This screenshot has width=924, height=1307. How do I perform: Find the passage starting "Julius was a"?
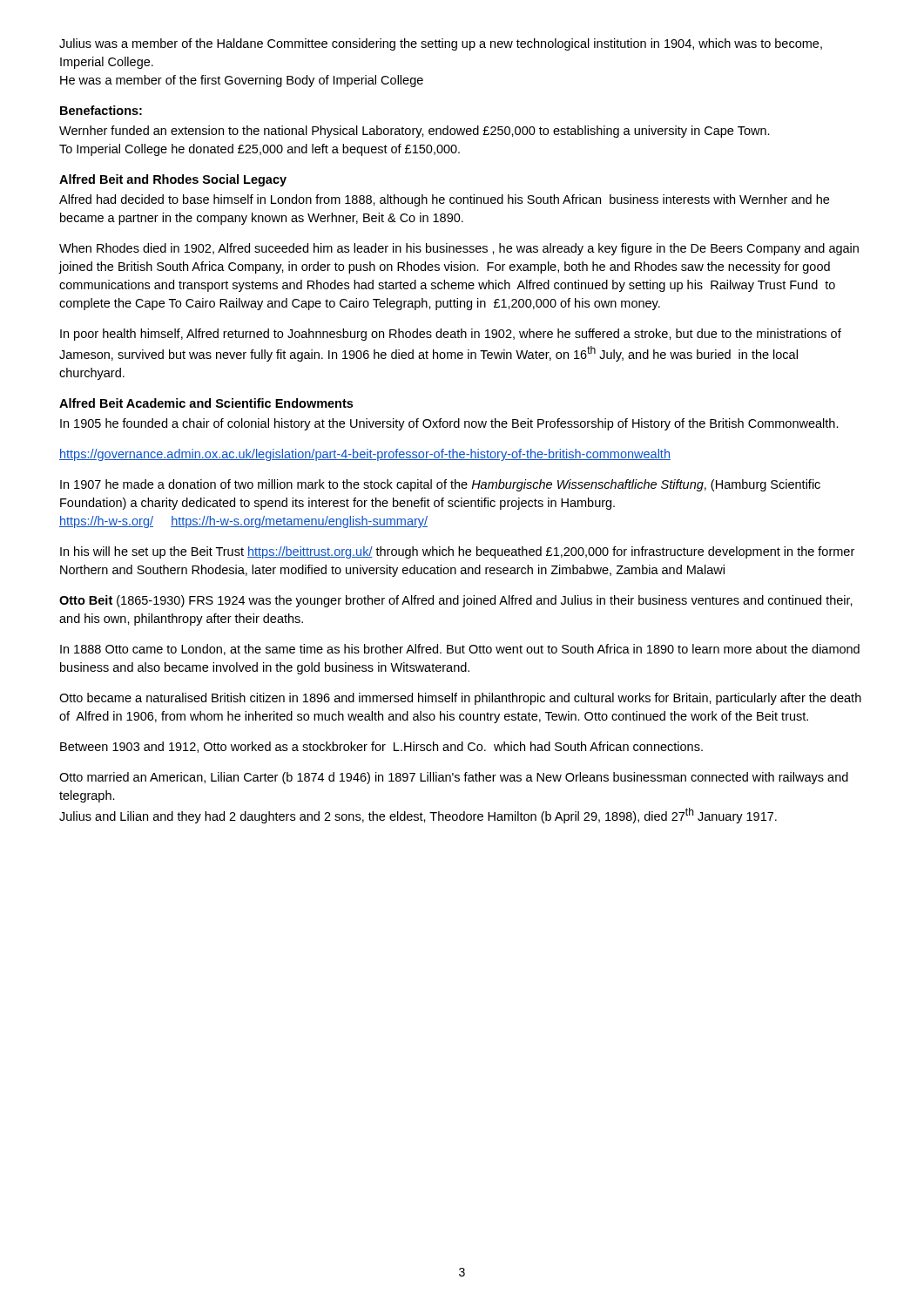441,44
